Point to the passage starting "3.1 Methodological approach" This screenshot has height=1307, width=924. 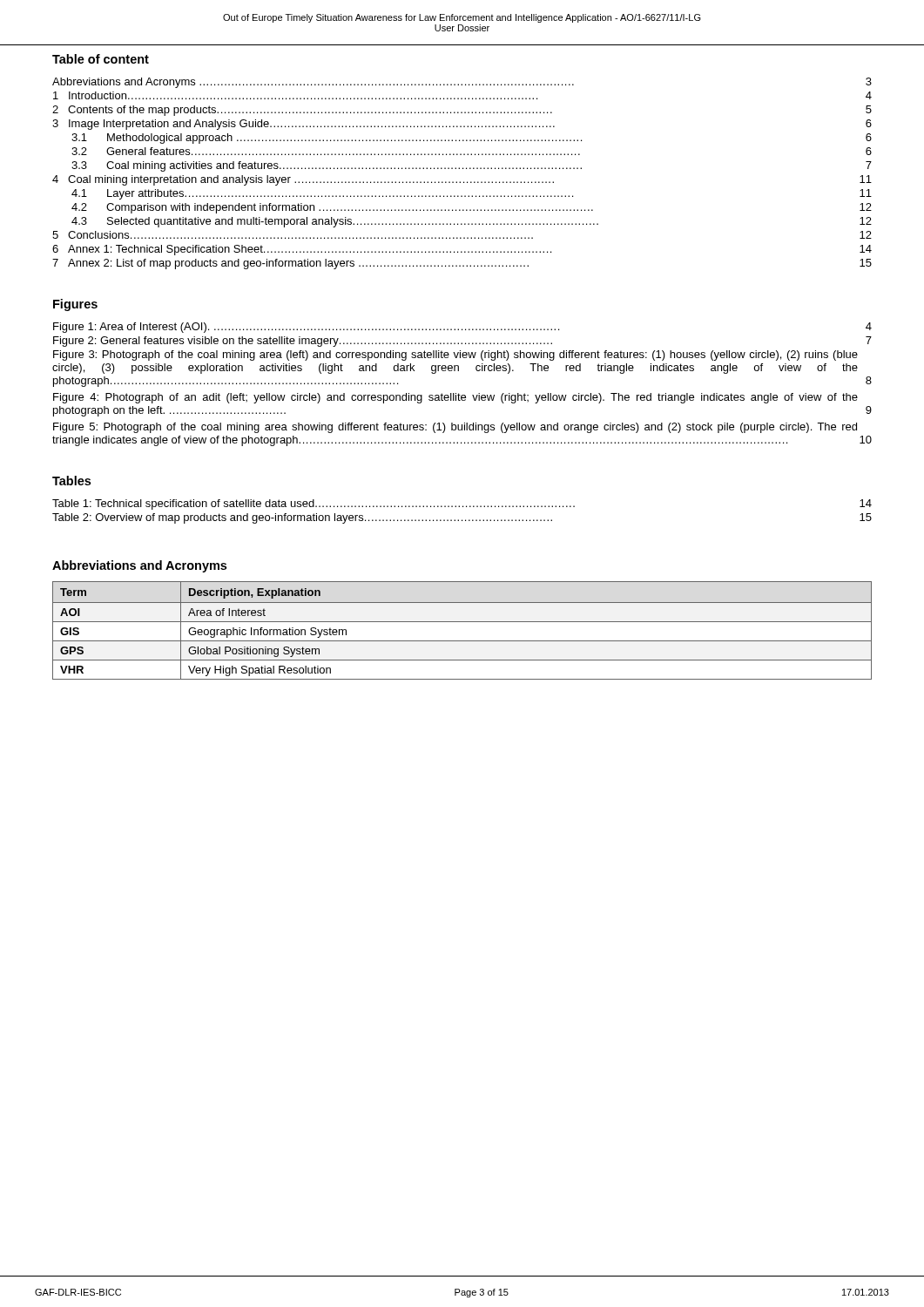click(462, 137)
